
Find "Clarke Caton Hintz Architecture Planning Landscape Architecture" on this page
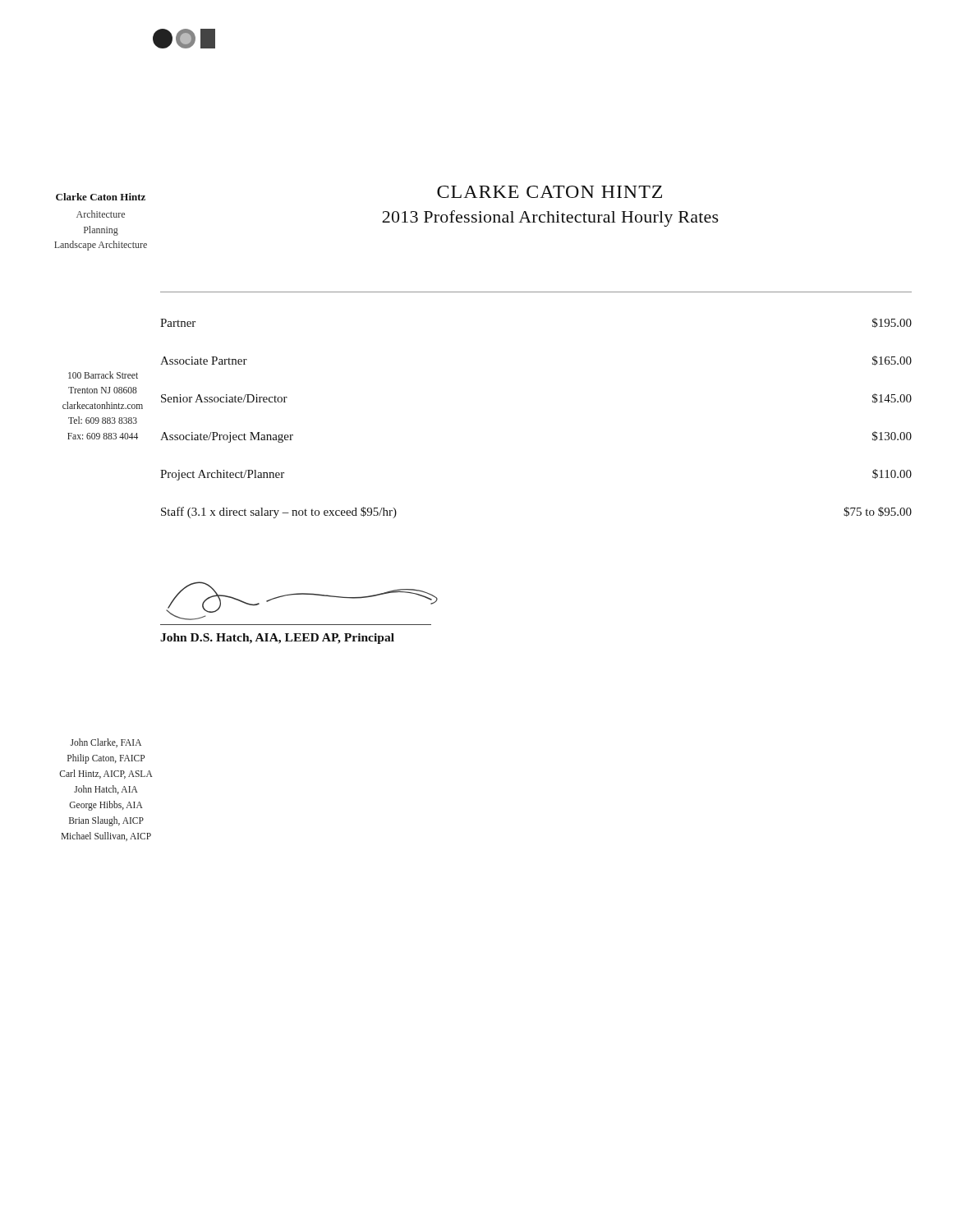click(101, 221)
